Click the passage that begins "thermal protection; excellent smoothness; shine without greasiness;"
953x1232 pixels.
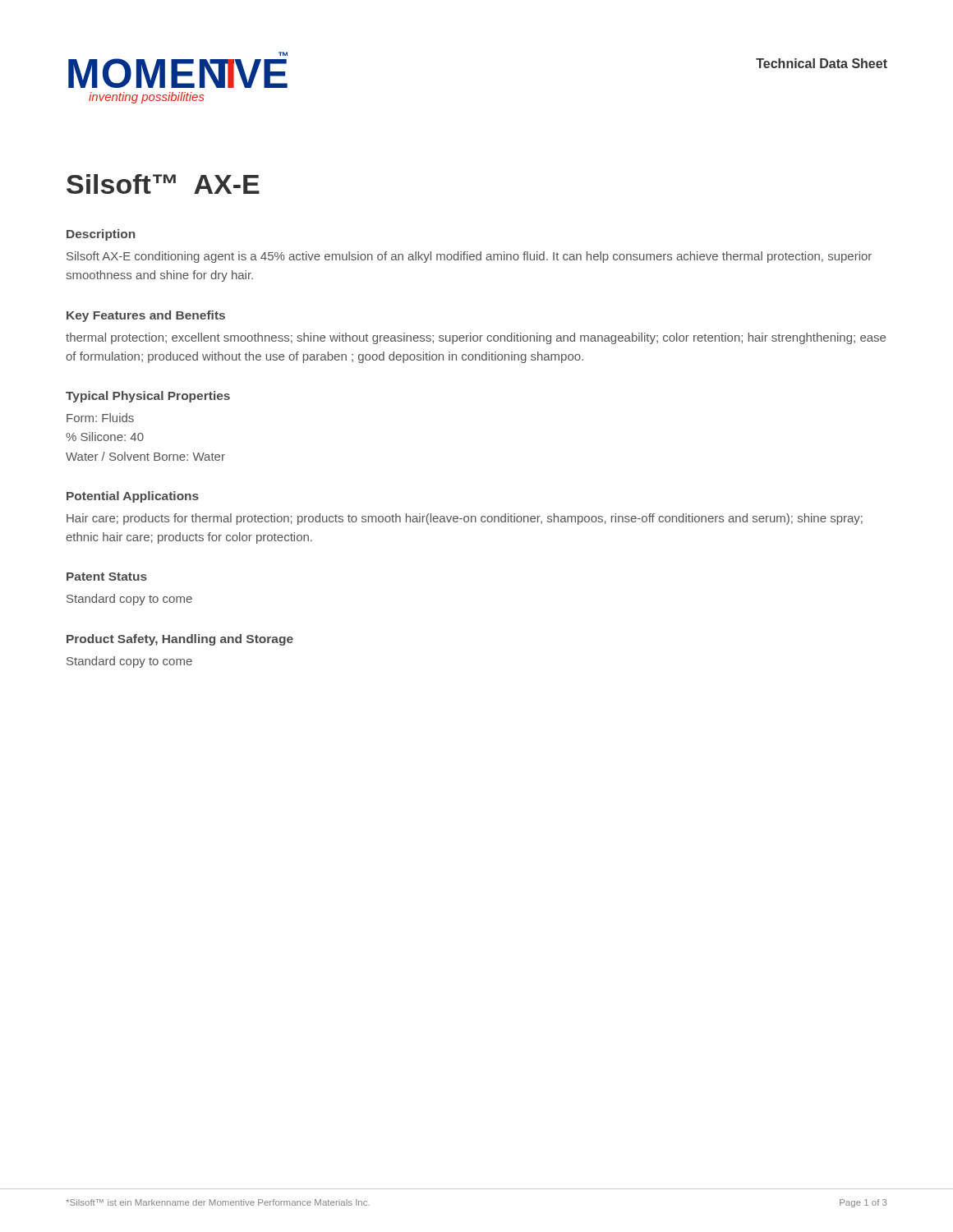pyautogui.click(x=476, y=346)
